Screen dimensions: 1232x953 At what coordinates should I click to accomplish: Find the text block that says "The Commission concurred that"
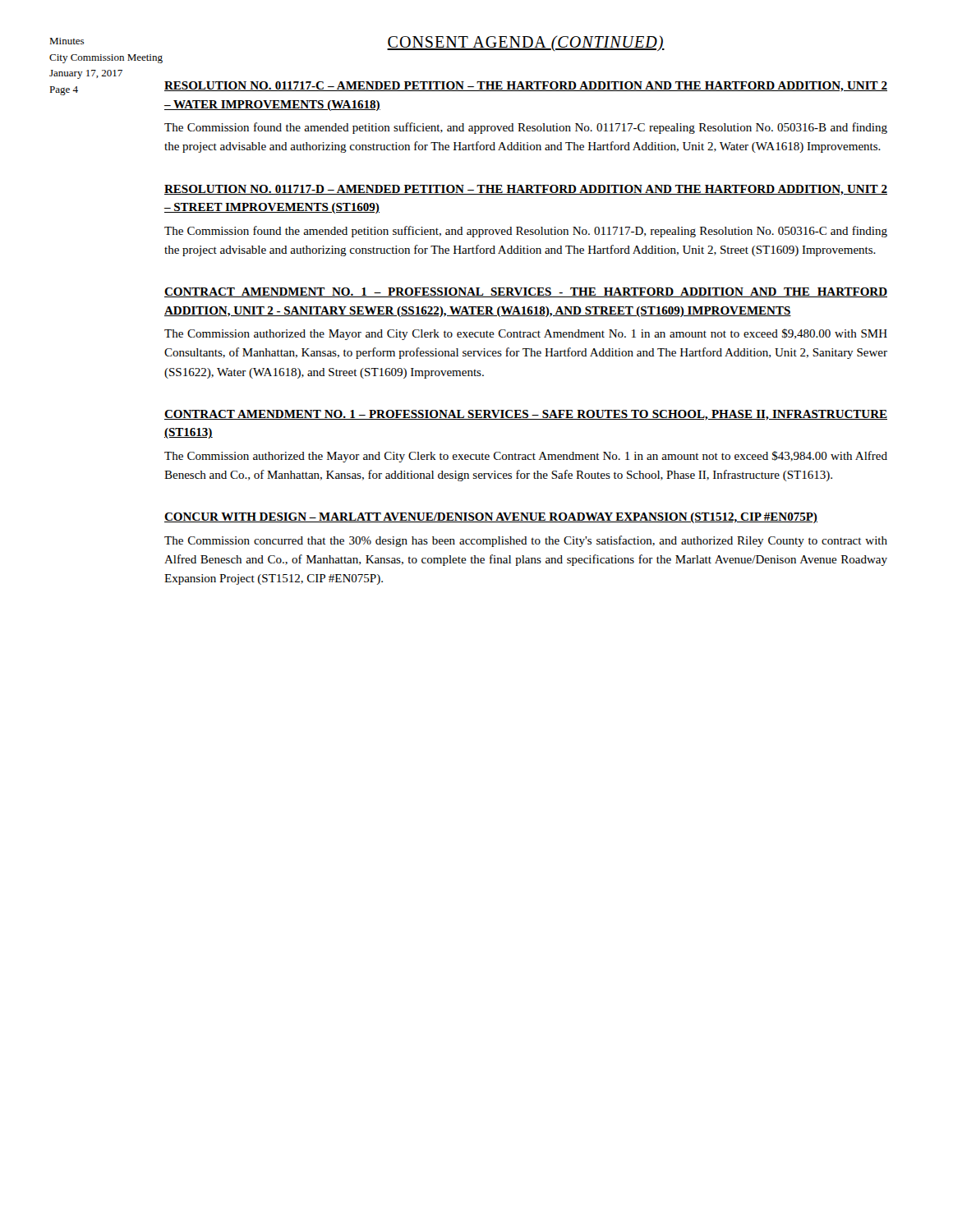click(526, 559)
